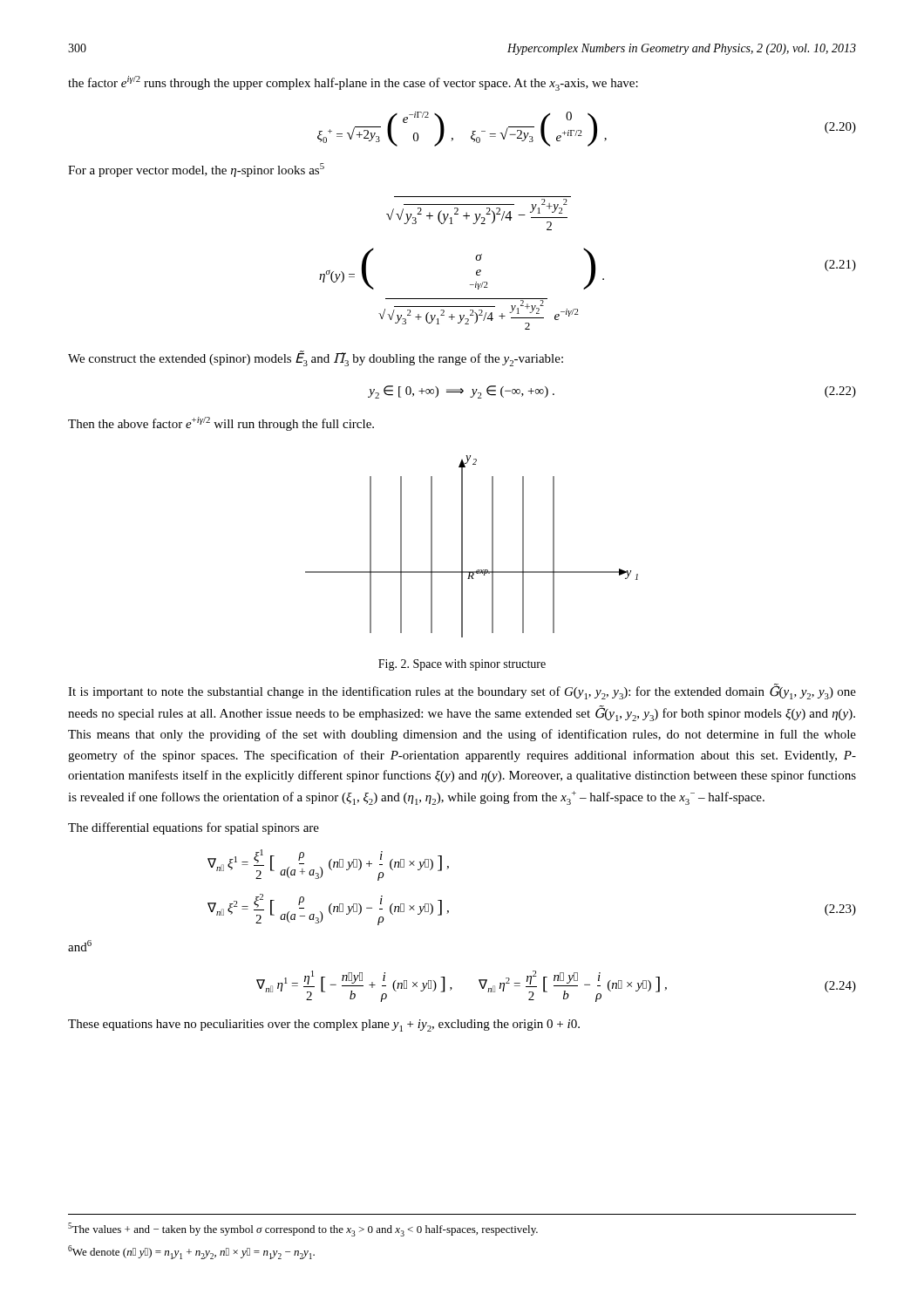Find the formula on this page that starts "∇n⃗ ξ1 ="
The width and height of the screenshot is (924, 1308).
pos(328,865)
